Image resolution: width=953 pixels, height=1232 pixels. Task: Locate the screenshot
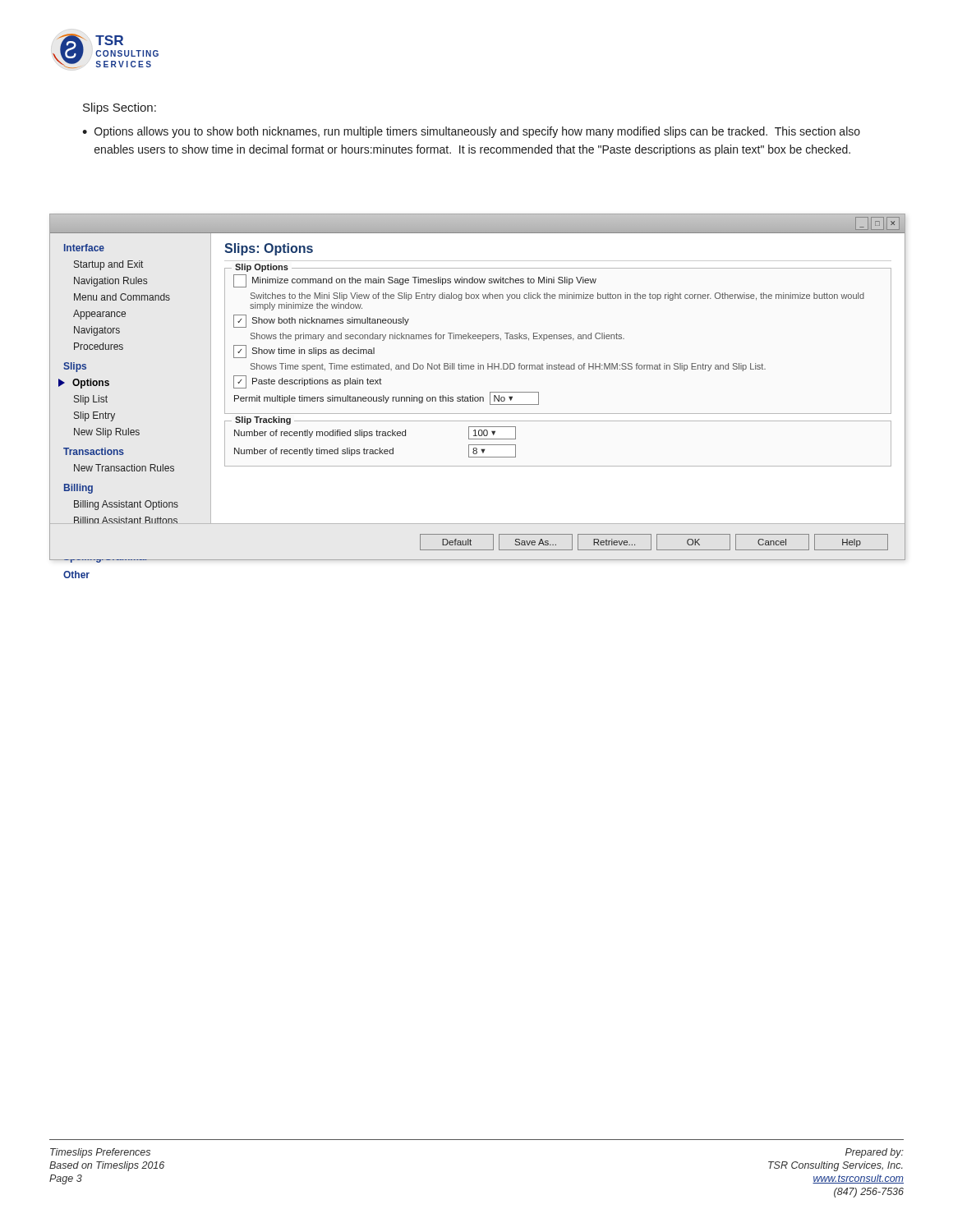click(476, 386)
